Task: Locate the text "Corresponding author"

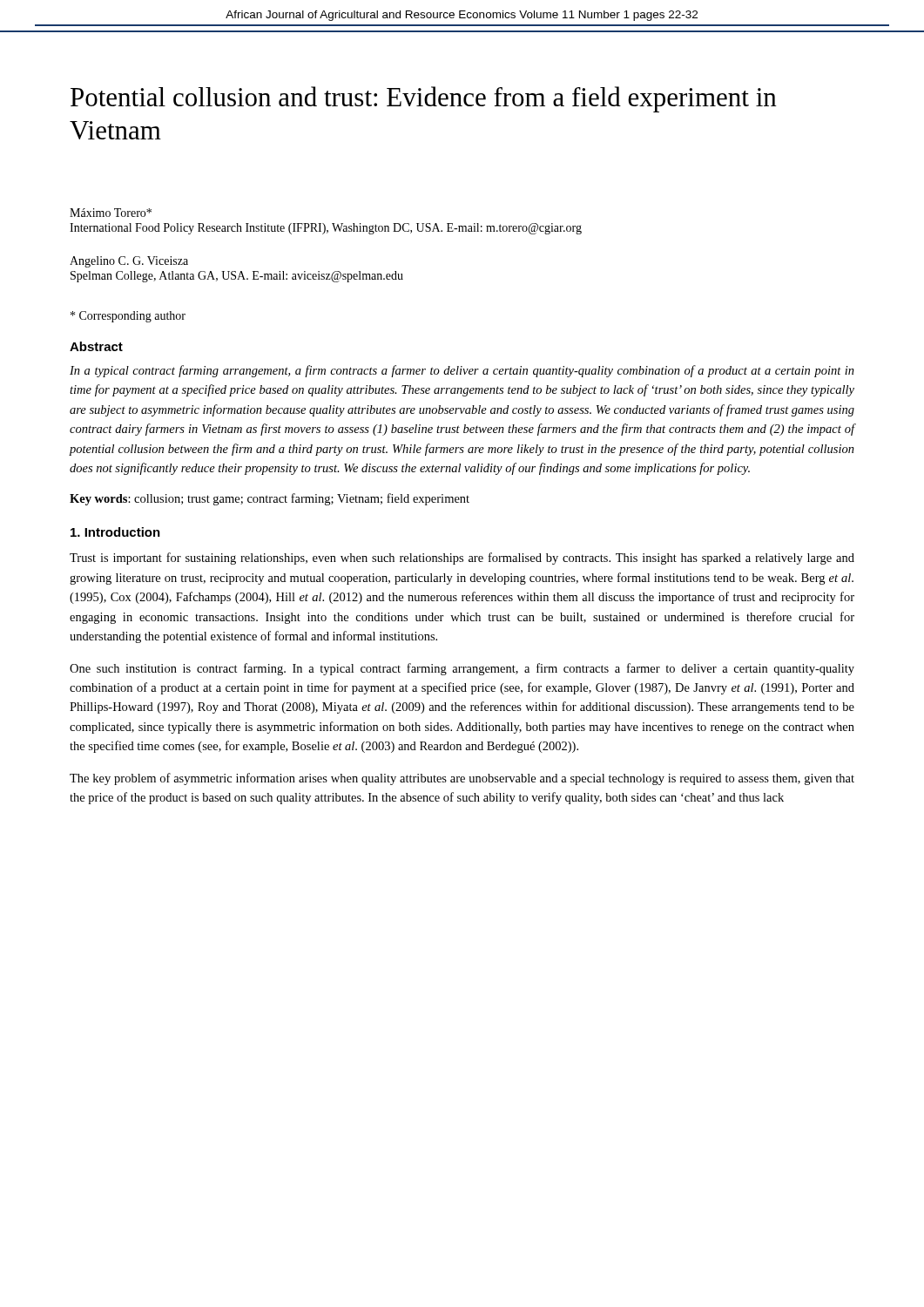Action: [x=128, y=316]
